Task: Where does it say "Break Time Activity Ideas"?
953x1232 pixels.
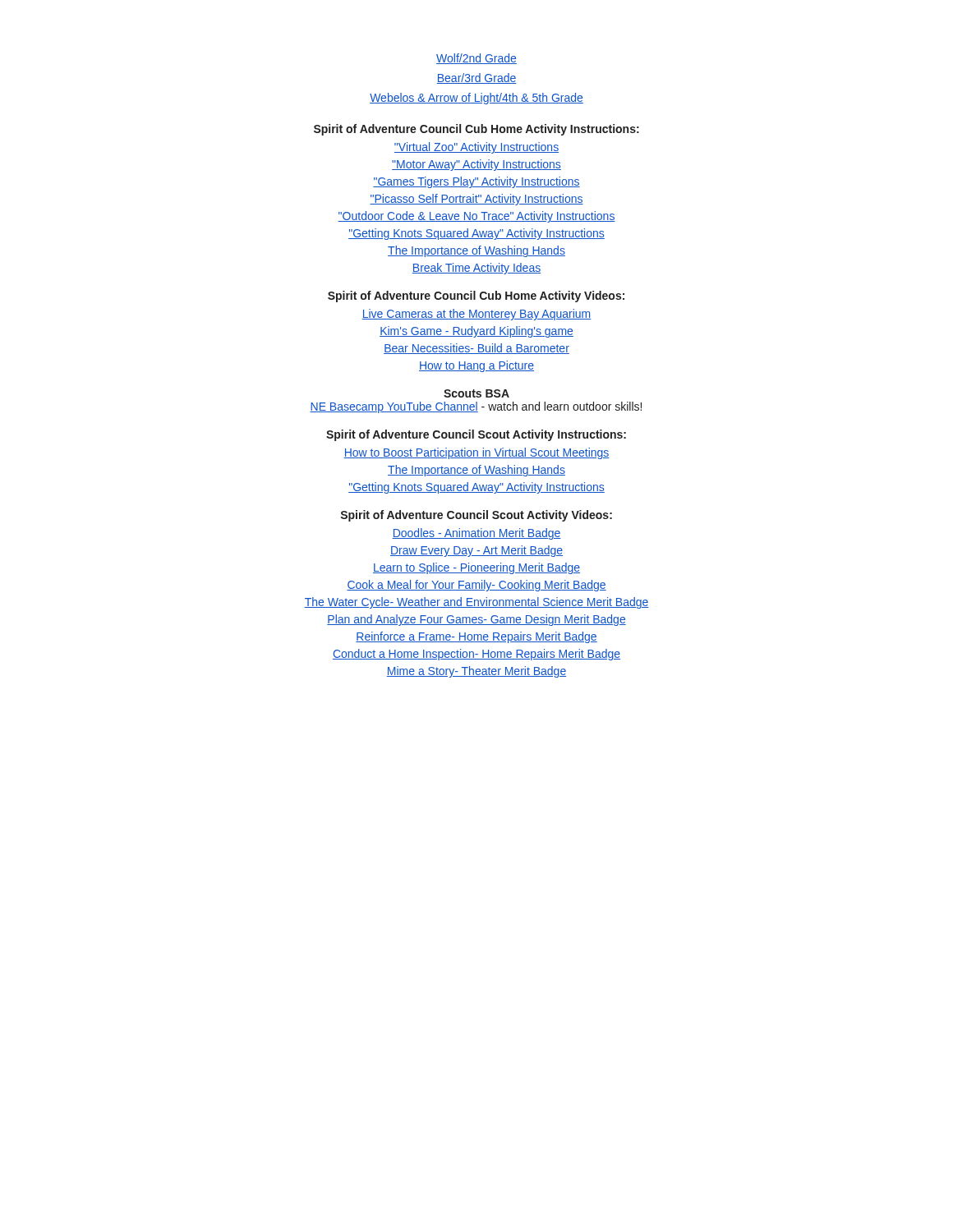Action: pyautogui.click(x=476, y=268)
